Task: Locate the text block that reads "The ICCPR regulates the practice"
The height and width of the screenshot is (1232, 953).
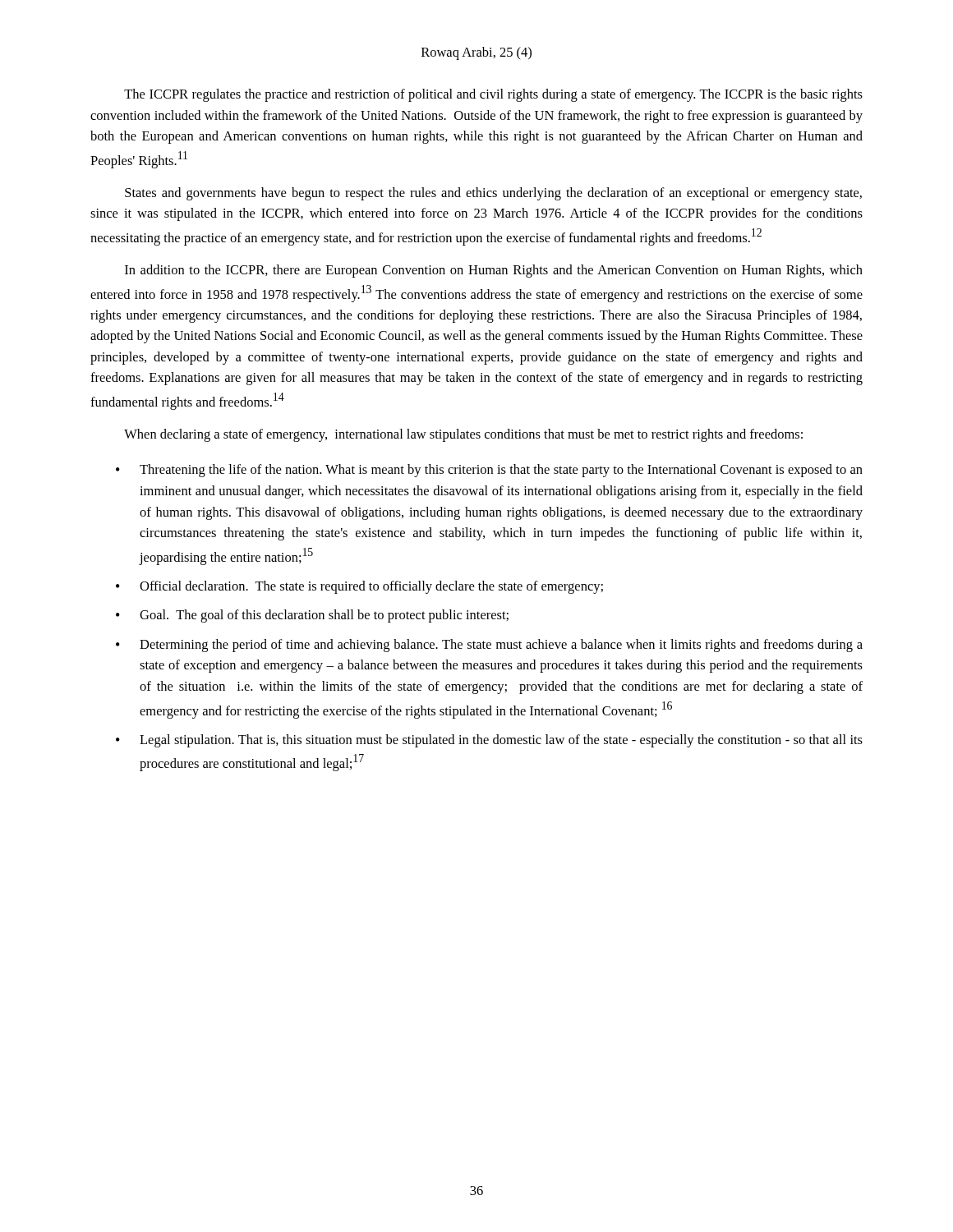Action: (x=476, y=127)
